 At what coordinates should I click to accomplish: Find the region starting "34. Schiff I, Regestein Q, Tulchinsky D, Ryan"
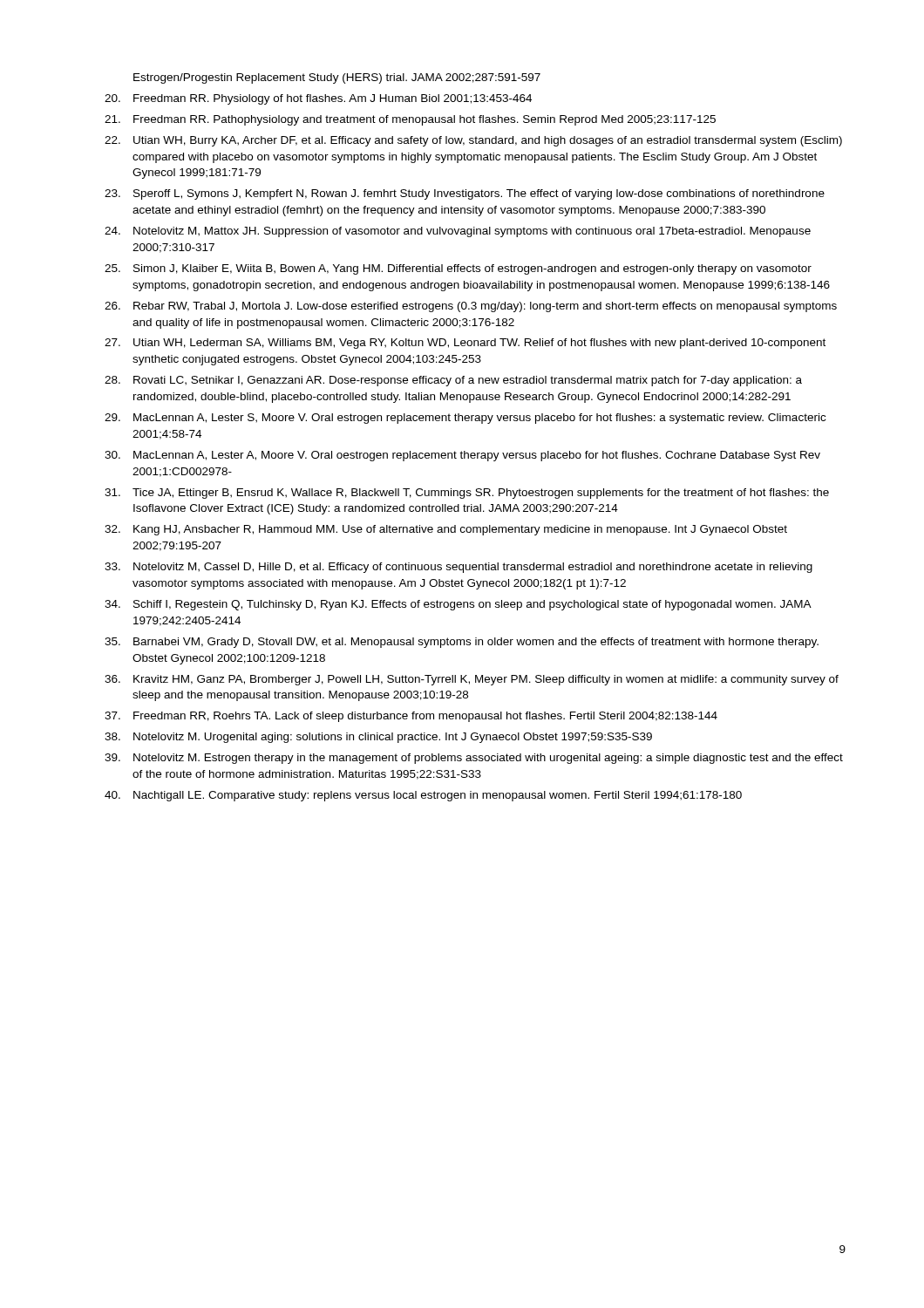[475, 613]
